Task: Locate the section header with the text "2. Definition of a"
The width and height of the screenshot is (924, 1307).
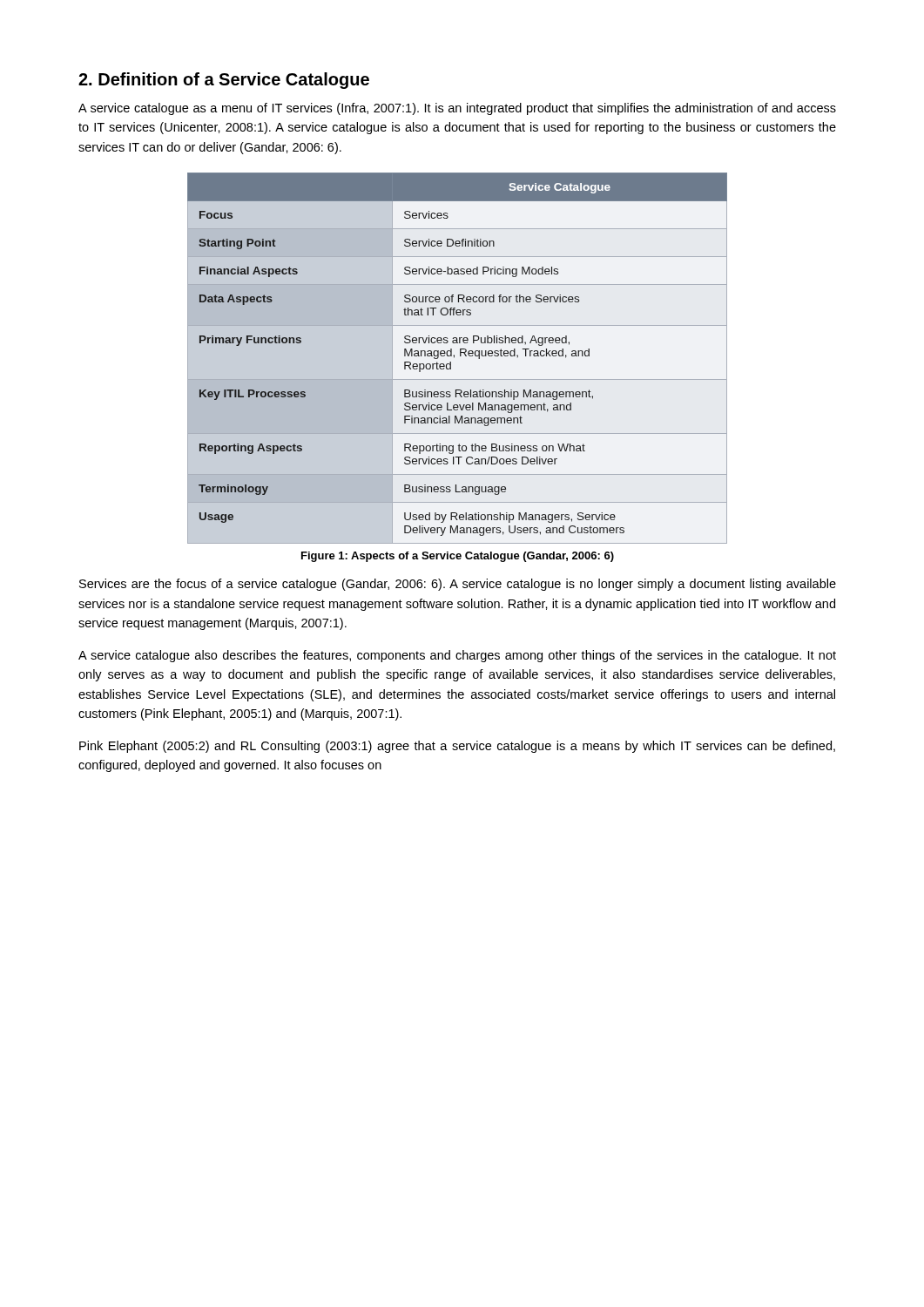Action: point(224,79)
